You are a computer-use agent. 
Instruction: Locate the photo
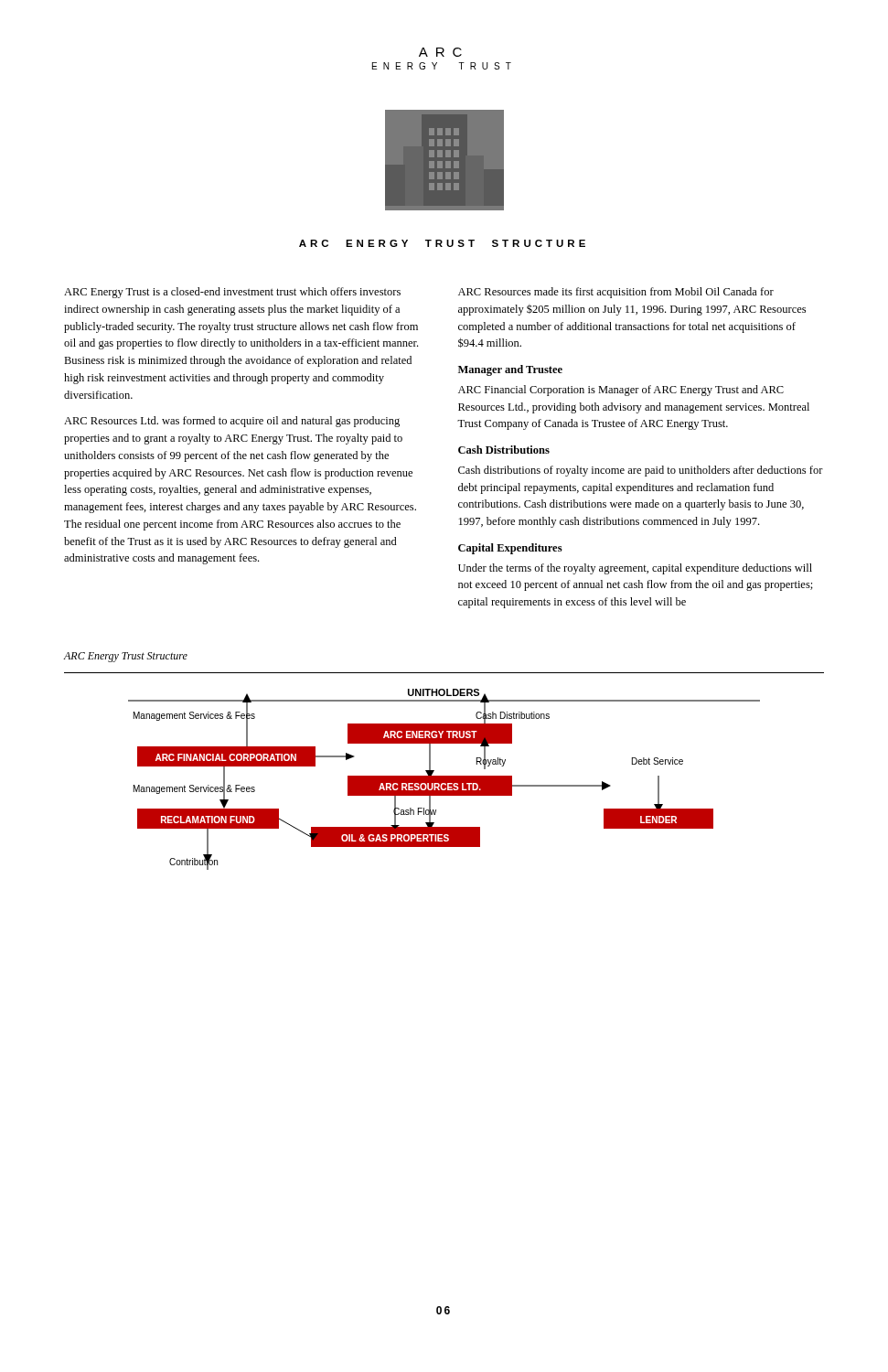coord(444,160)
